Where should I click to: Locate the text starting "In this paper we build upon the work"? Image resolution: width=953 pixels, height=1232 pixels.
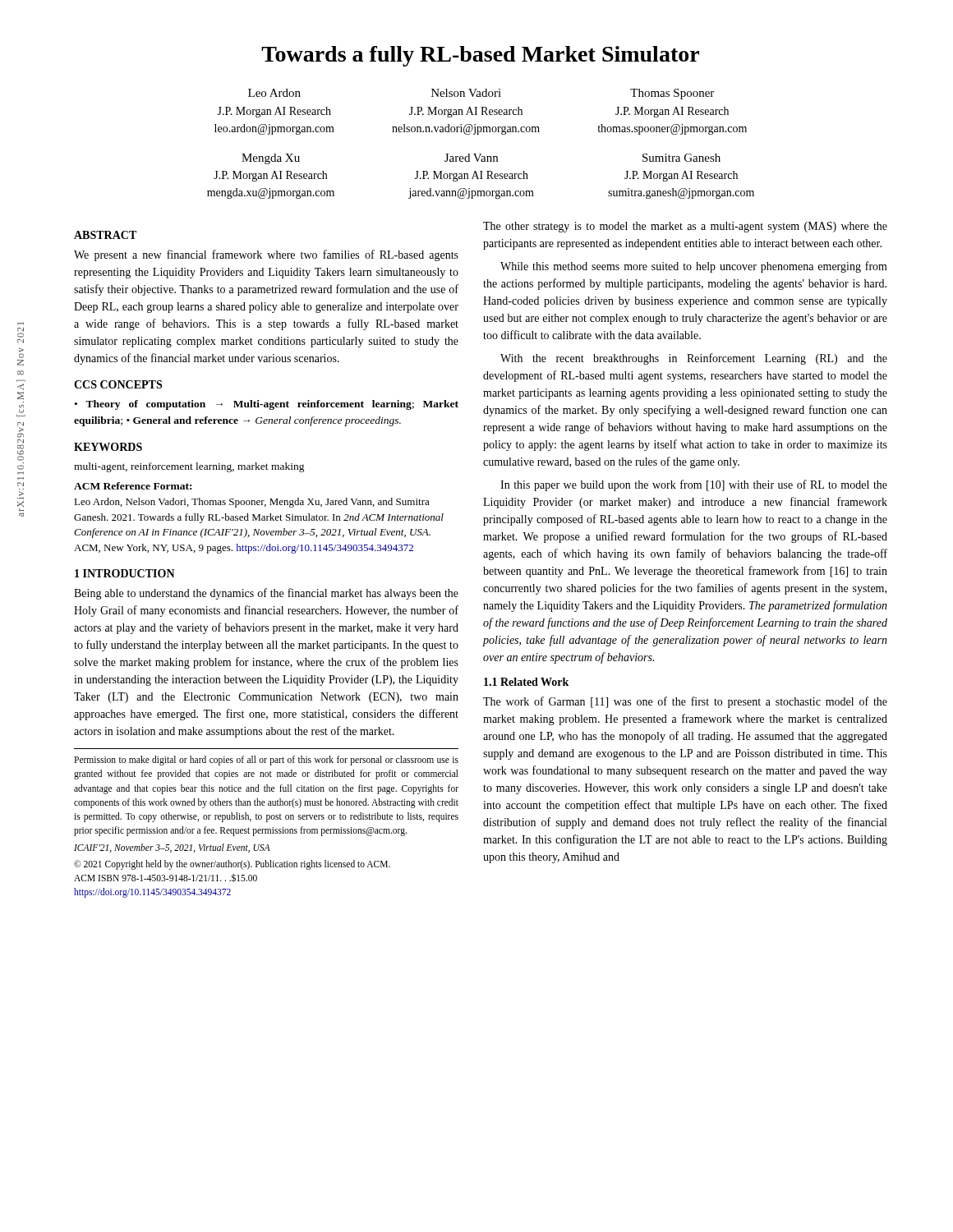coord(685,571)
